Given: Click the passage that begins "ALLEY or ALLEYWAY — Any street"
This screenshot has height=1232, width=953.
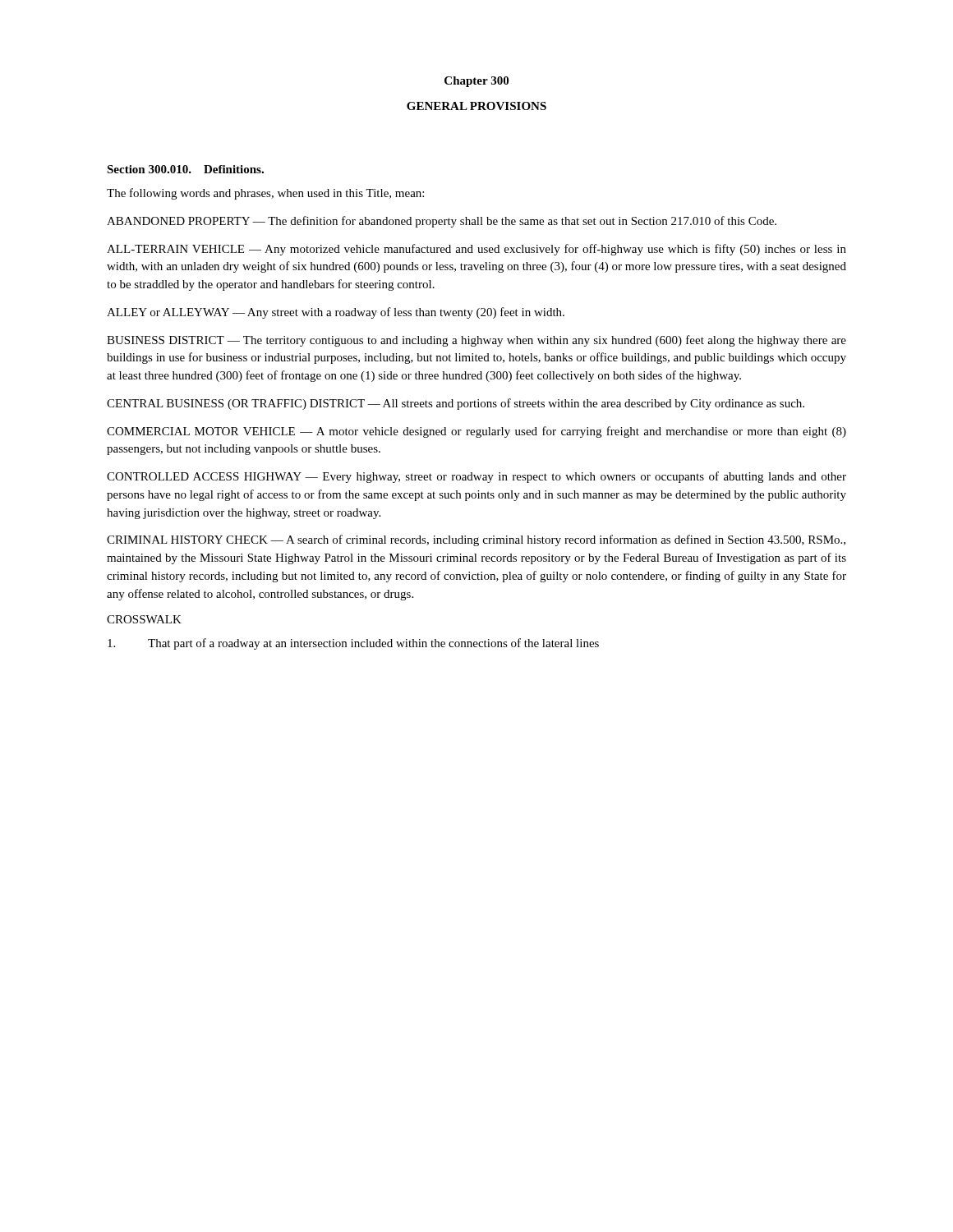Looking at the screenshot, I should pyautogui.click(x=336, y=312).
